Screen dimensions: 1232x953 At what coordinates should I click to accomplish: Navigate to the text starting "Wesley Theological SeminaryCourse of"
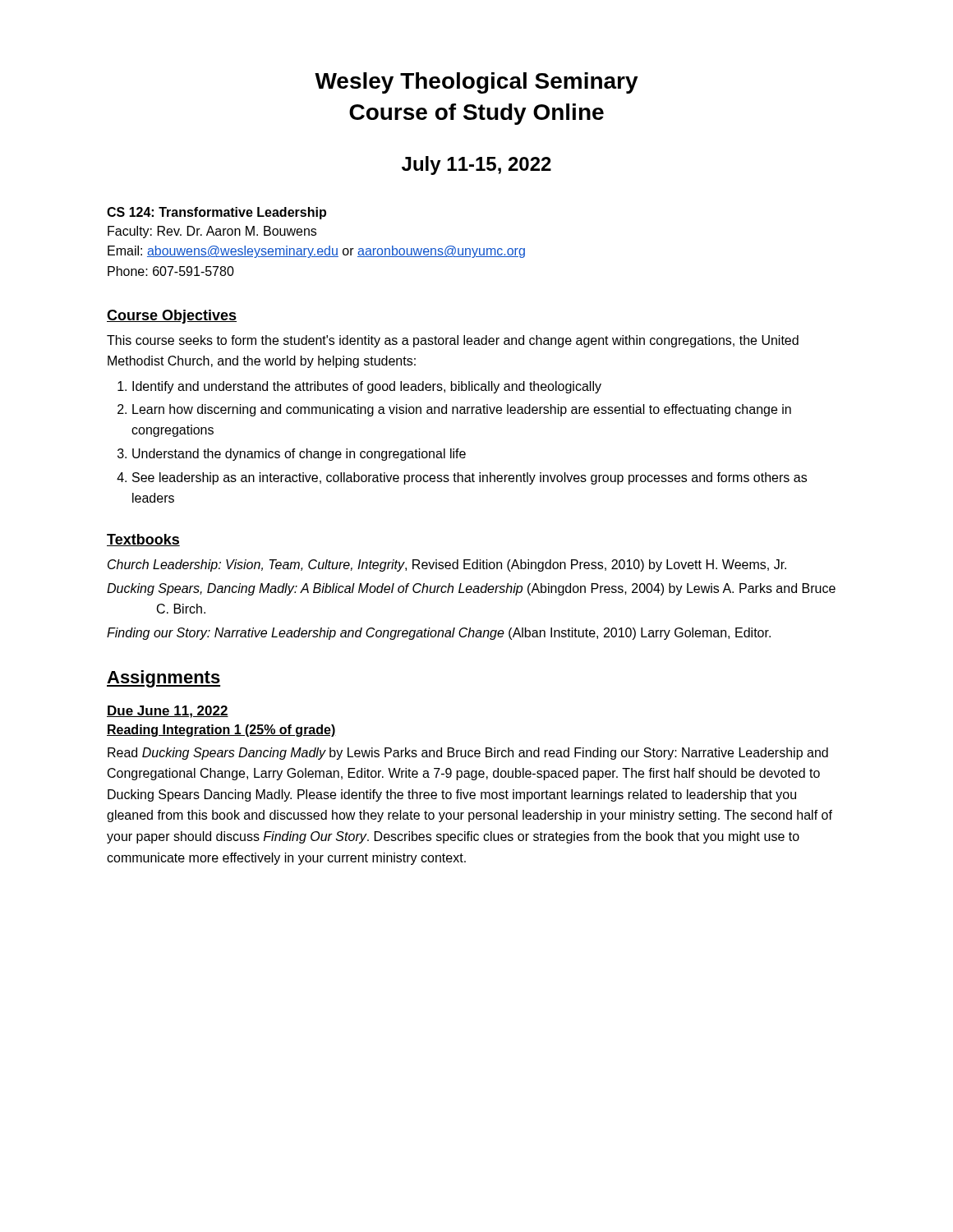pyautogui.click(x=476, y=97)
